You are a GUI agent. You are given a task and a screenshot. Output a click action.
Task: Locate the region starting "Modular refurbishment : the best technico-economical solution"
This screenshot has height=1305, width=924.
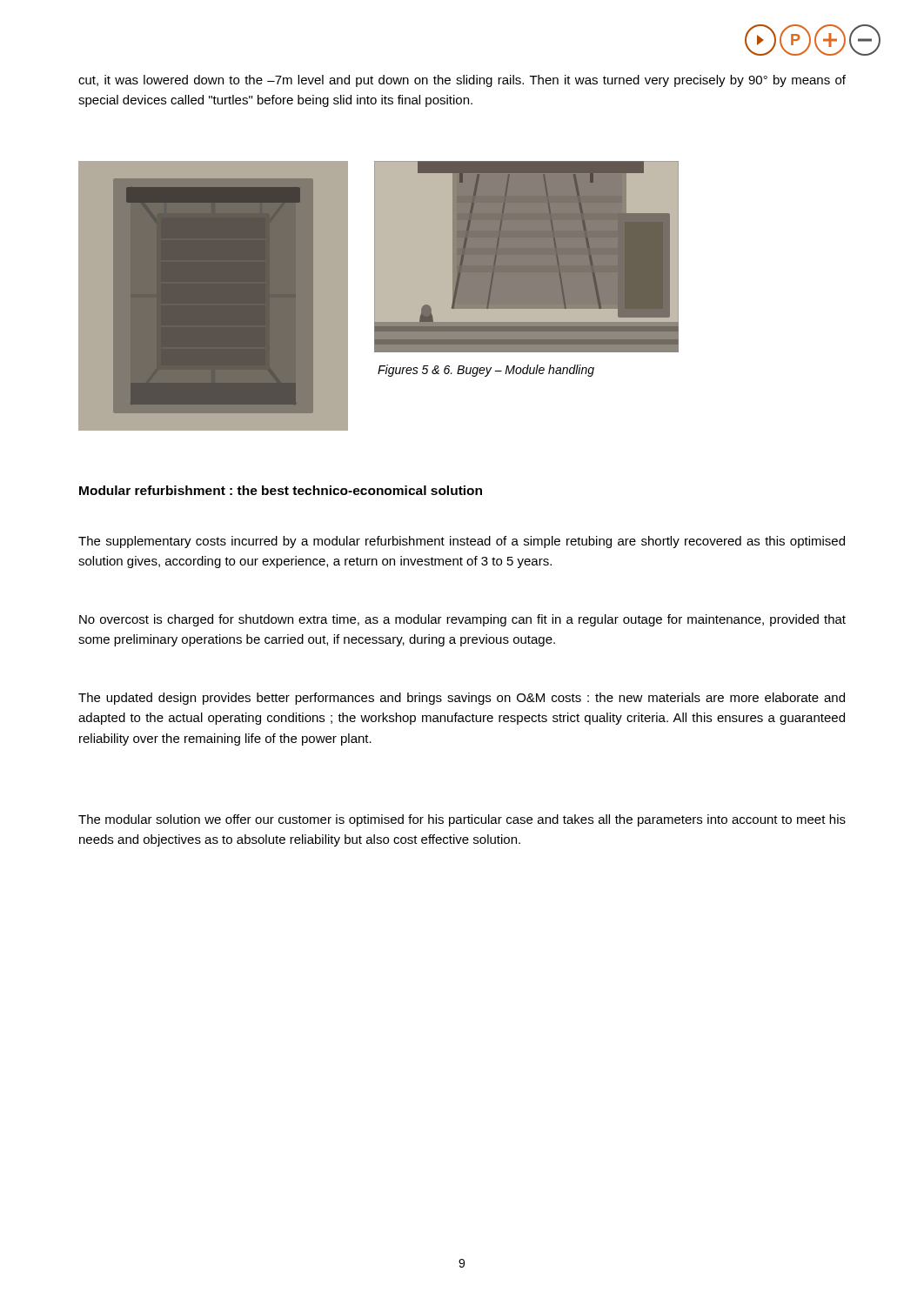pos(281,490)
